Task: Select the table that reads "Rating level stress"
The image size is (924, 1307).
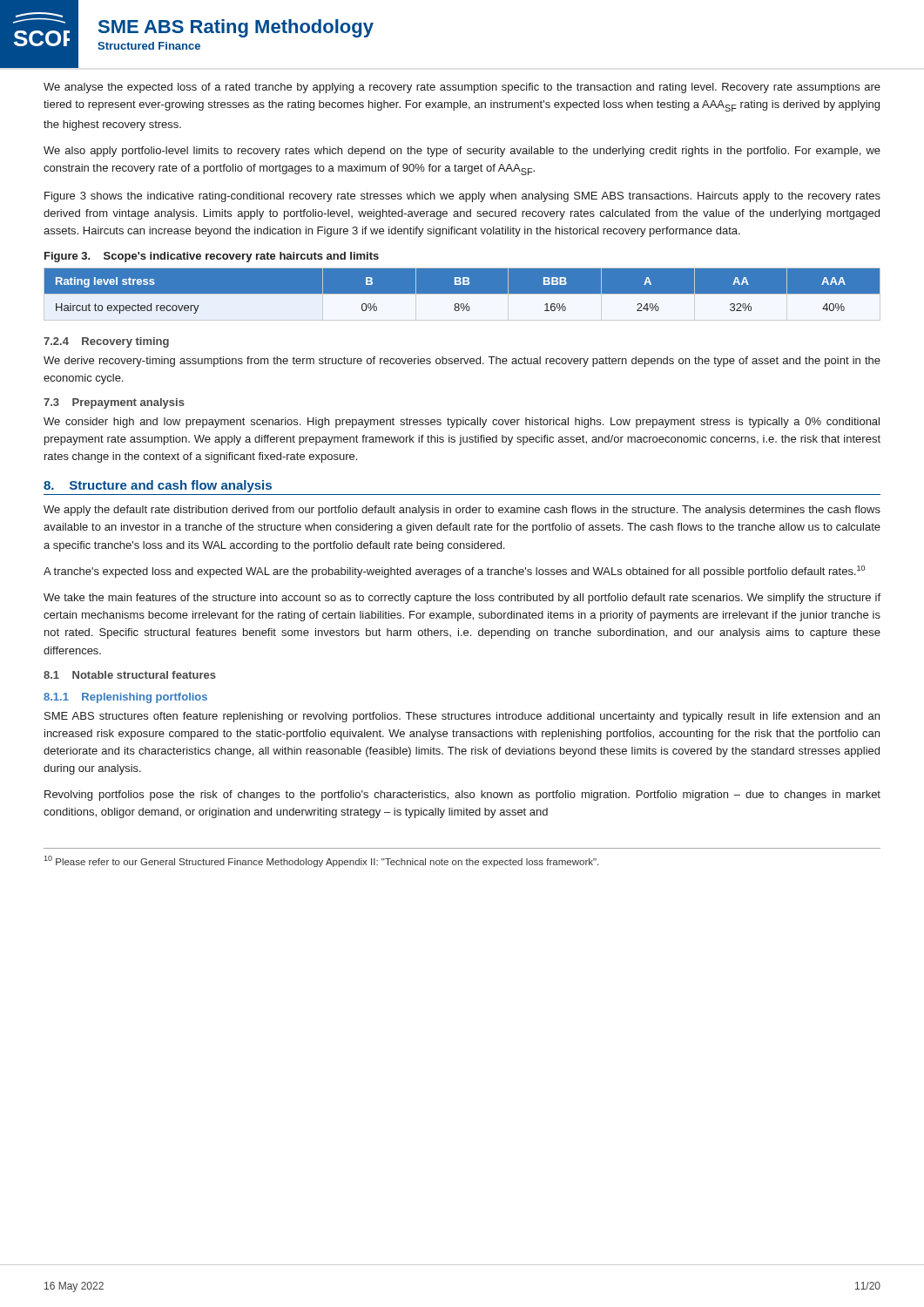Action: [462, 294]
